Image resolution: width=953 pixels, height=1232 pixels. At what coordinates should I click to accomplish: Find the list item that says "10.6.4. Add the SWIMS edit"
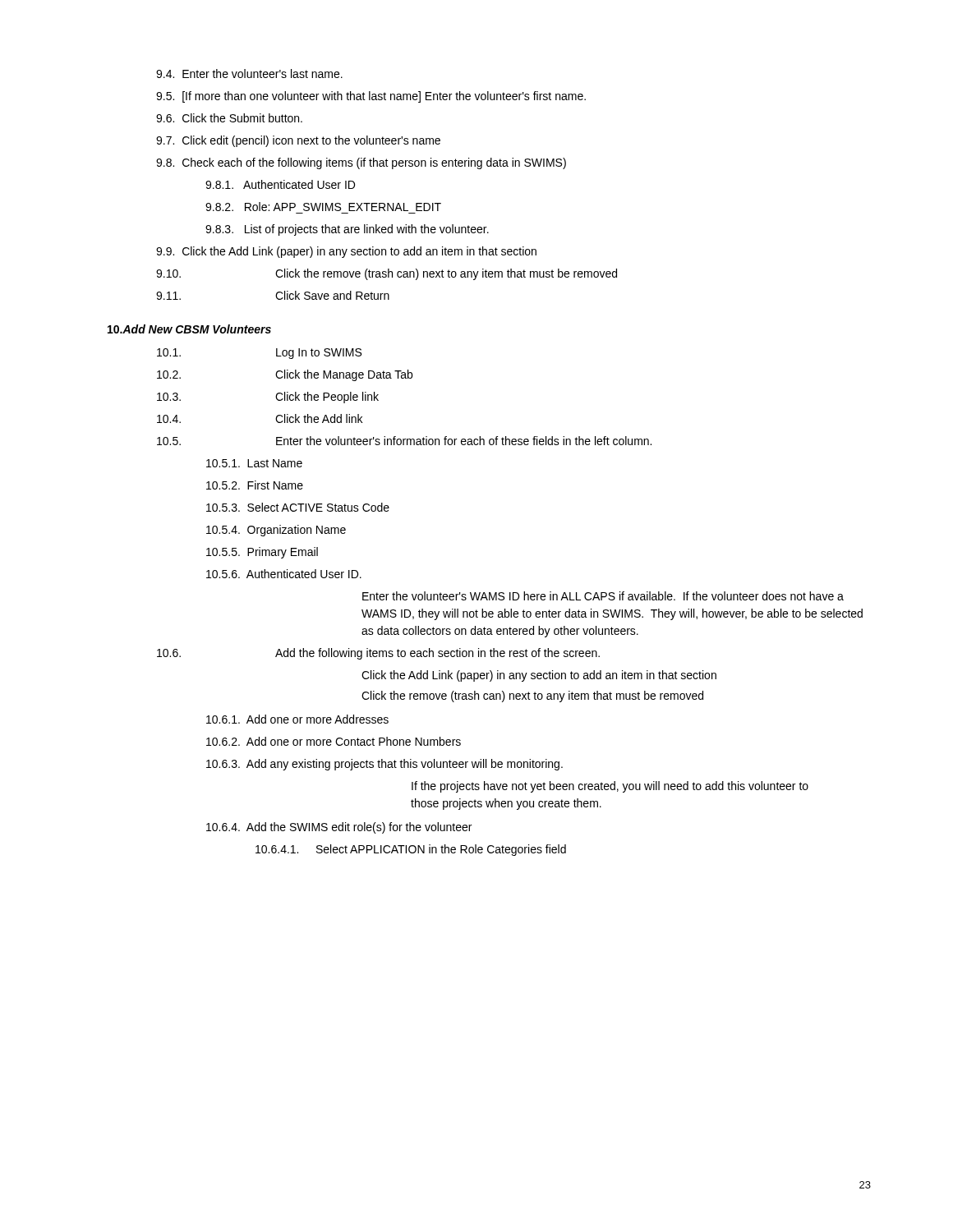(339, 827)
